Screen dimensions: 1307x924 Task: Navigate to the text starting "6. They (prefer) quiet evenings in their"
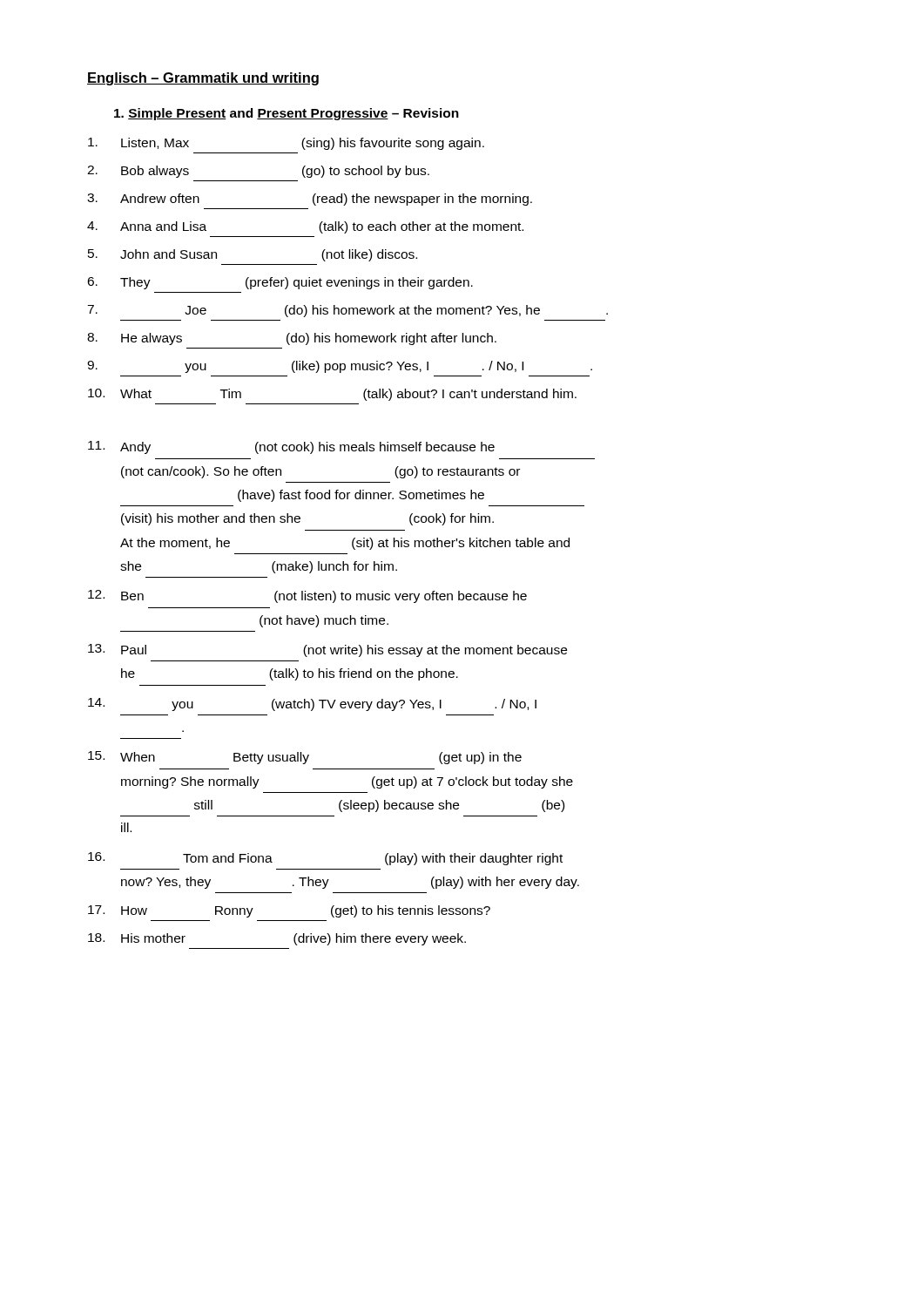tap(462, 282)
